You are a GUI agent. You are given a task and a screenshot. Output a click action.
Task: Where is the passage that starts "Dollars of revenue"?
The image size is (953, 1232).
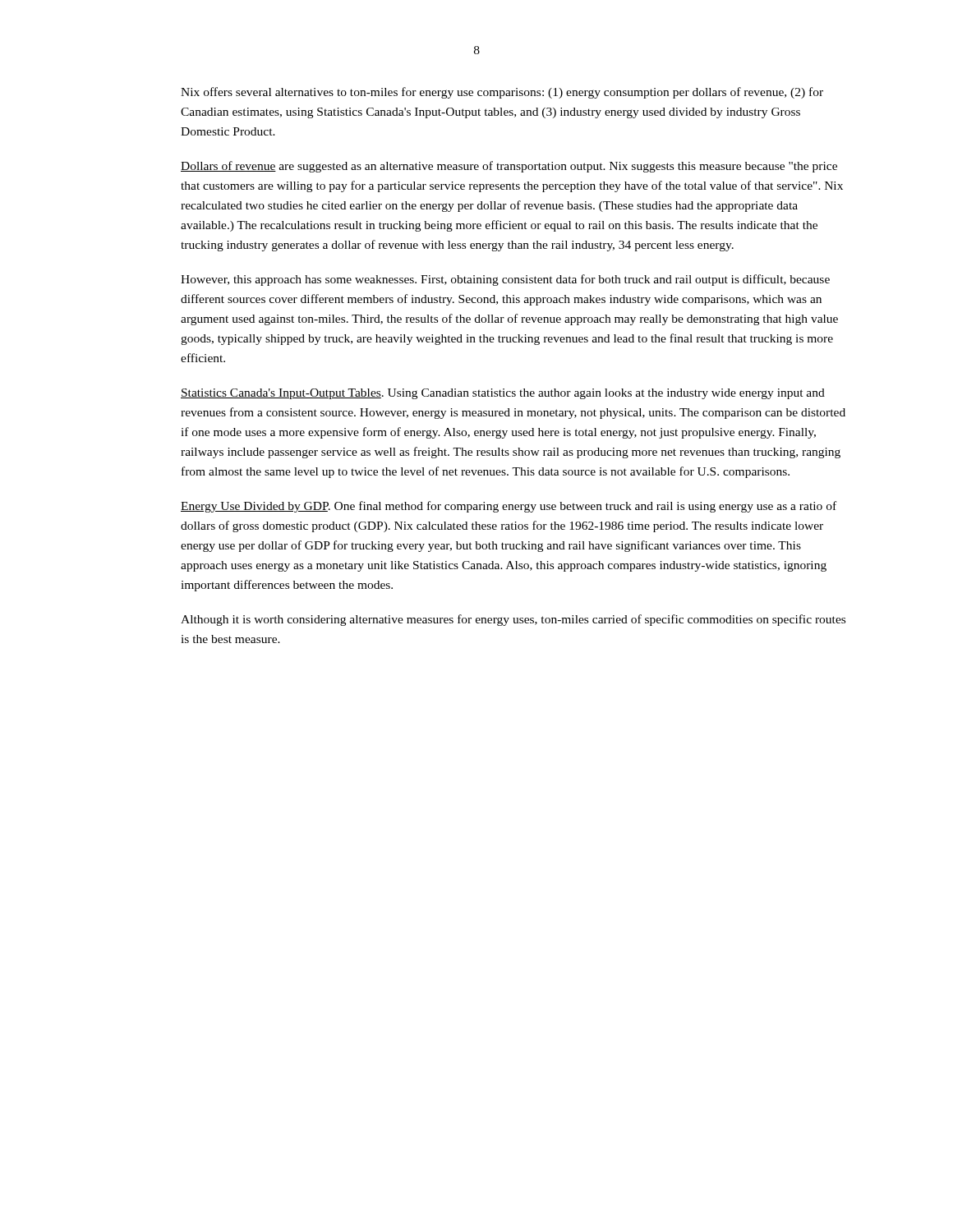[513, 205]
